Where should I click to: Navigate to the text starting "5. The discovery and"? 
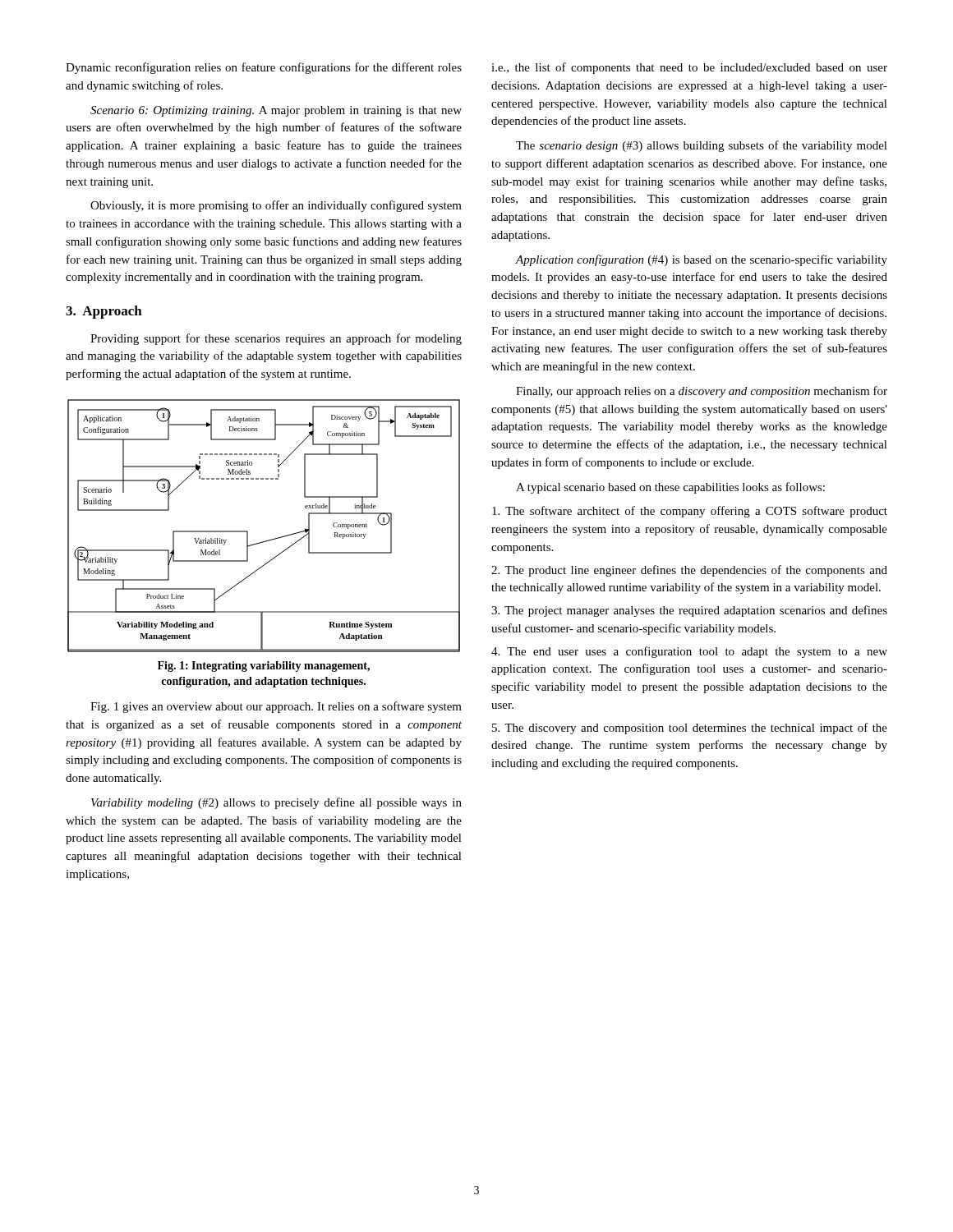click(689, 746)
